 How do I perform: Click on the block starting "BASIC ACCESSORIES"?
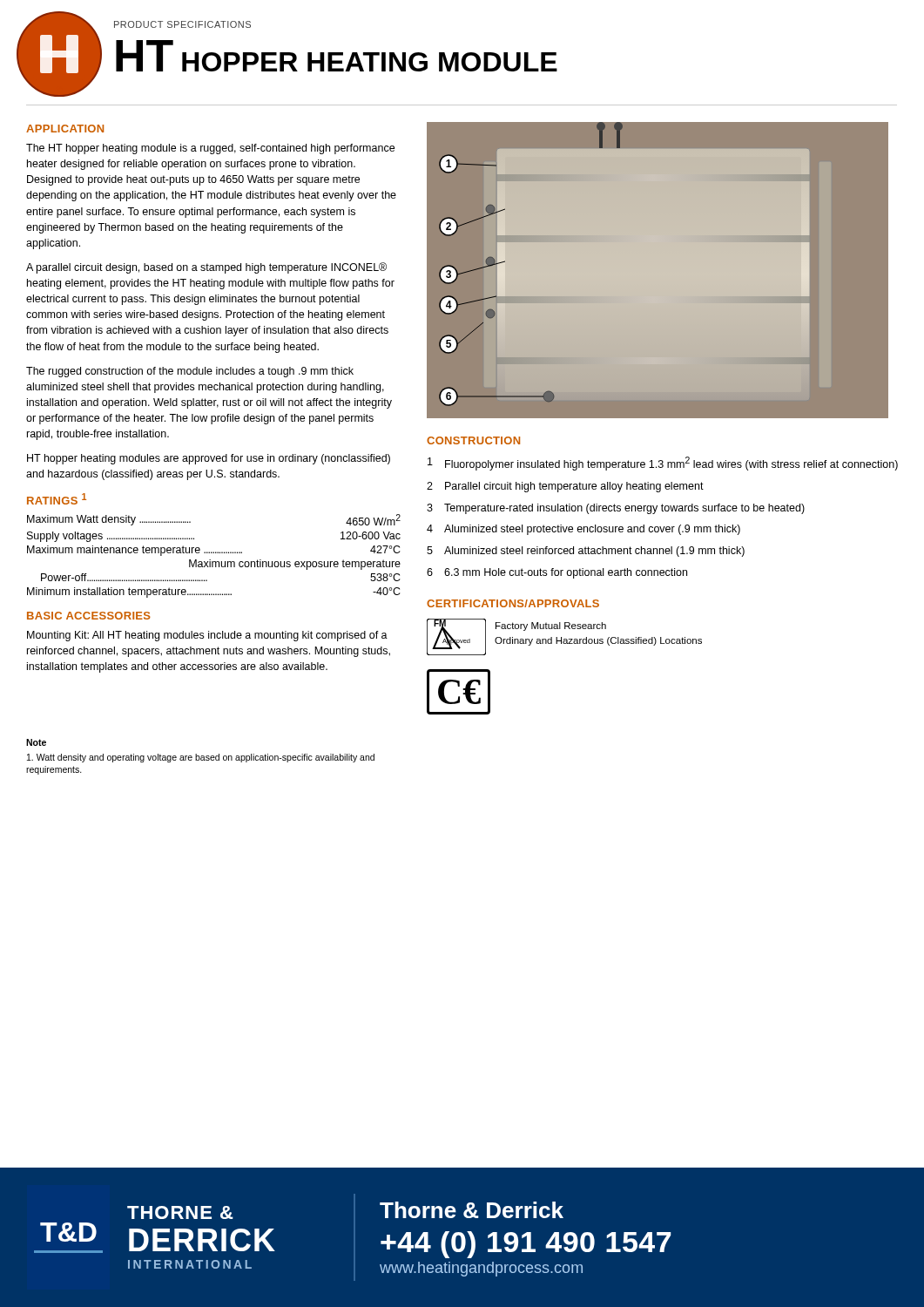click(89, 616)
